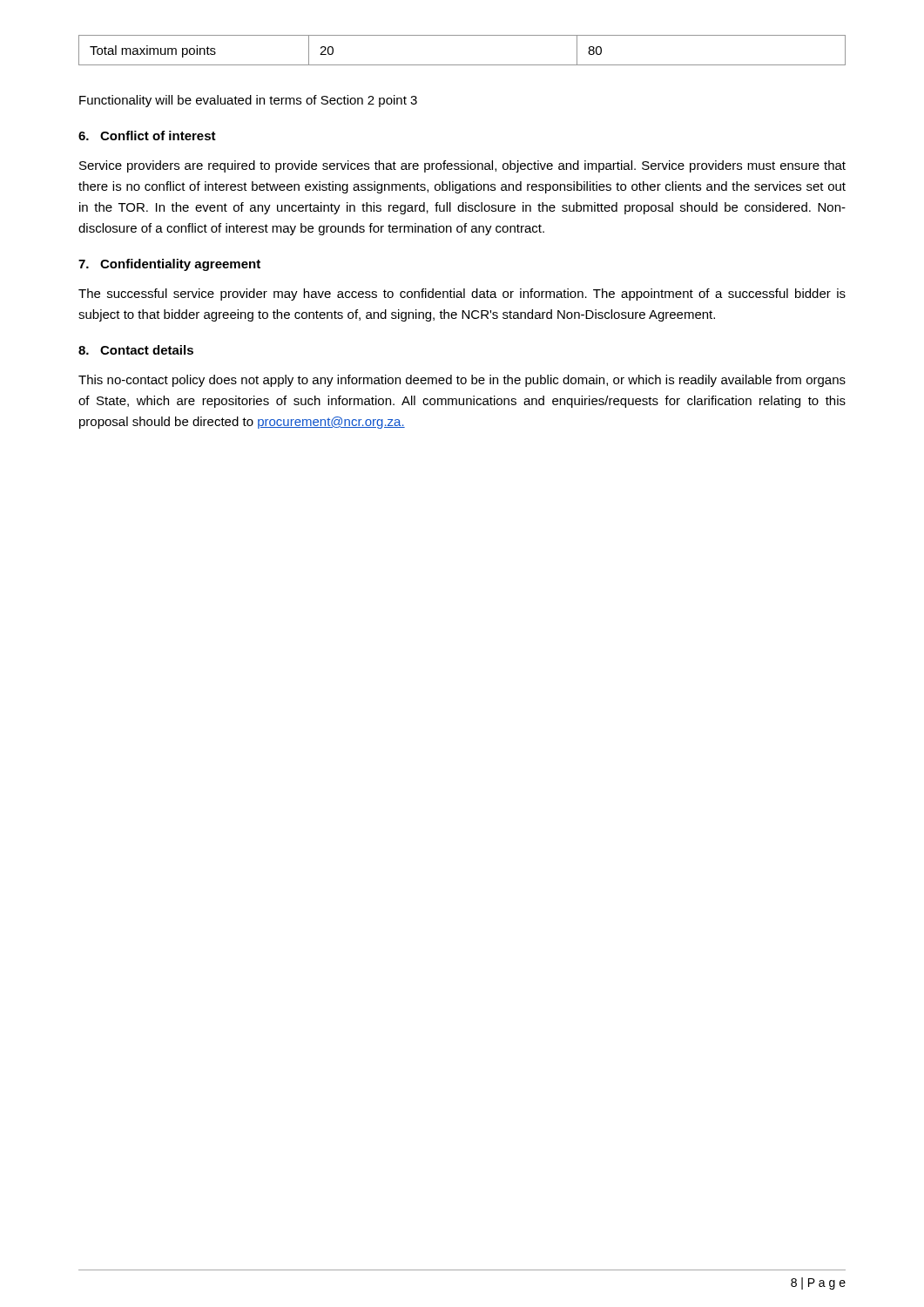
Task: Find the text starting "7. Confidentiality agreement"
Action: click(x=169, y=264)
